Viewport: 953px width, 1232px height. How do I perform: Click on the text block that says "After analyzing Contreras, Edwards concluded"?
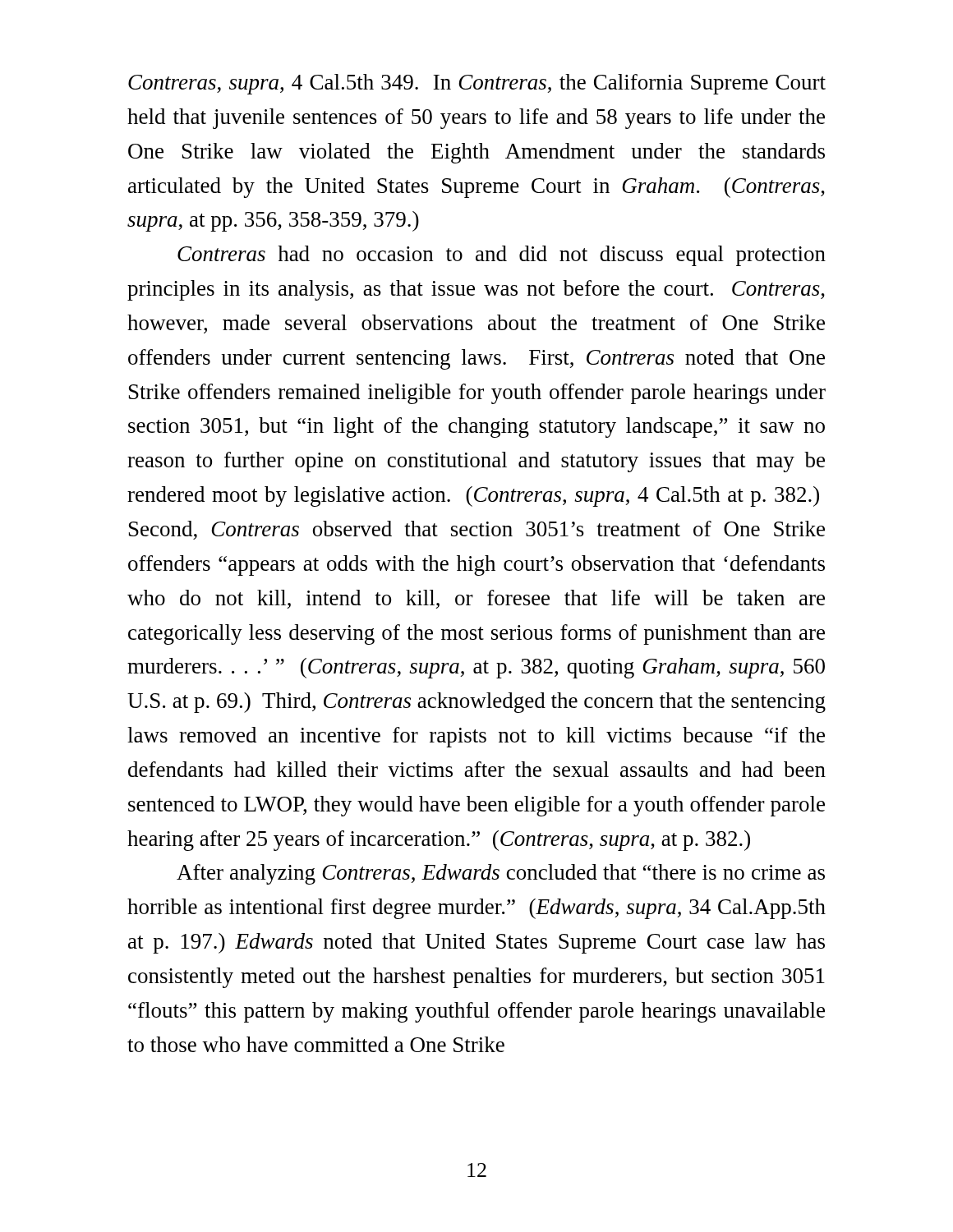pyautogui.click(x=476, y=959)
